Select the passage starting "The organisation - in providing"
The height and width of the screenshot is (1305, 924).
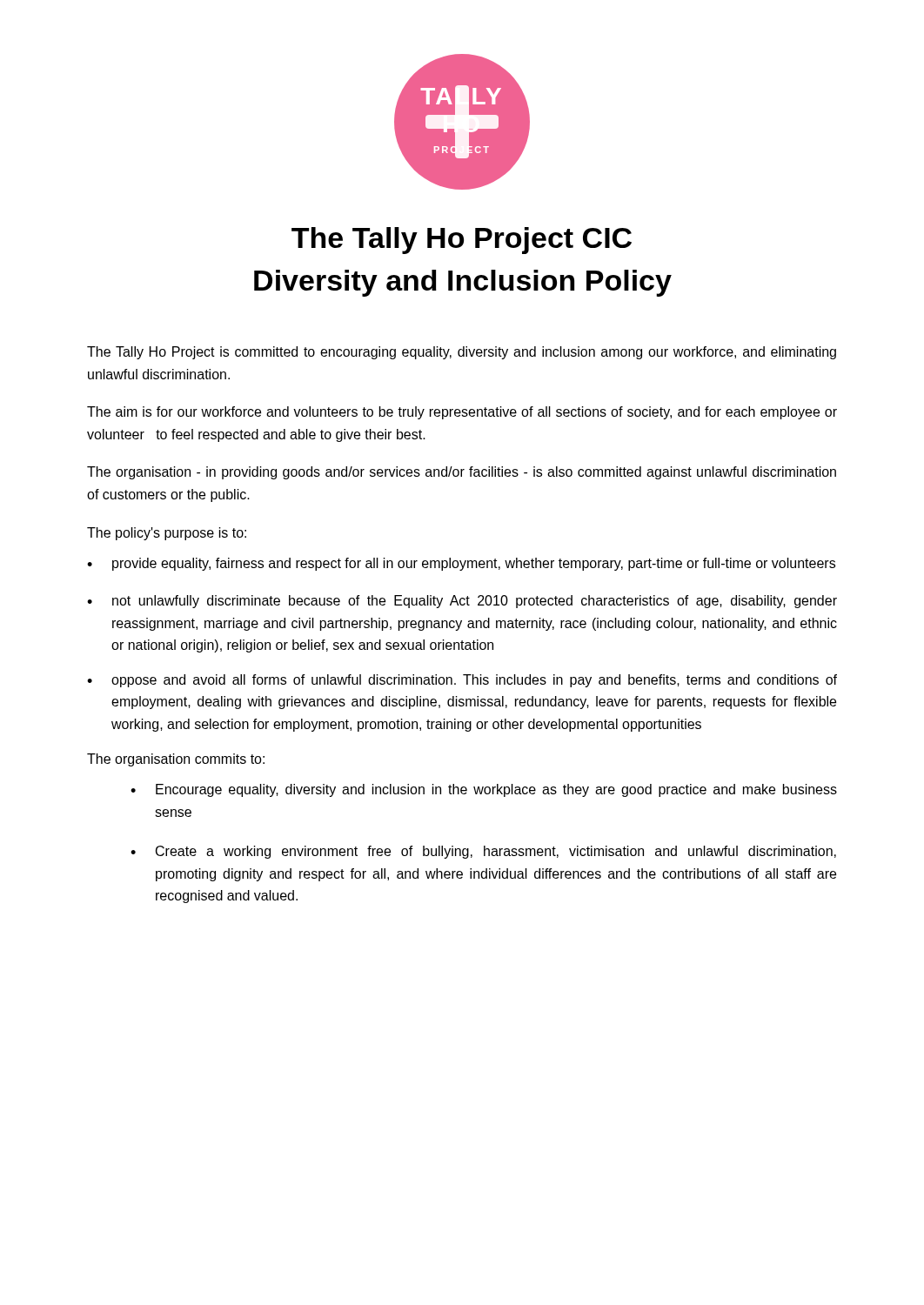[x=462, y=483]
